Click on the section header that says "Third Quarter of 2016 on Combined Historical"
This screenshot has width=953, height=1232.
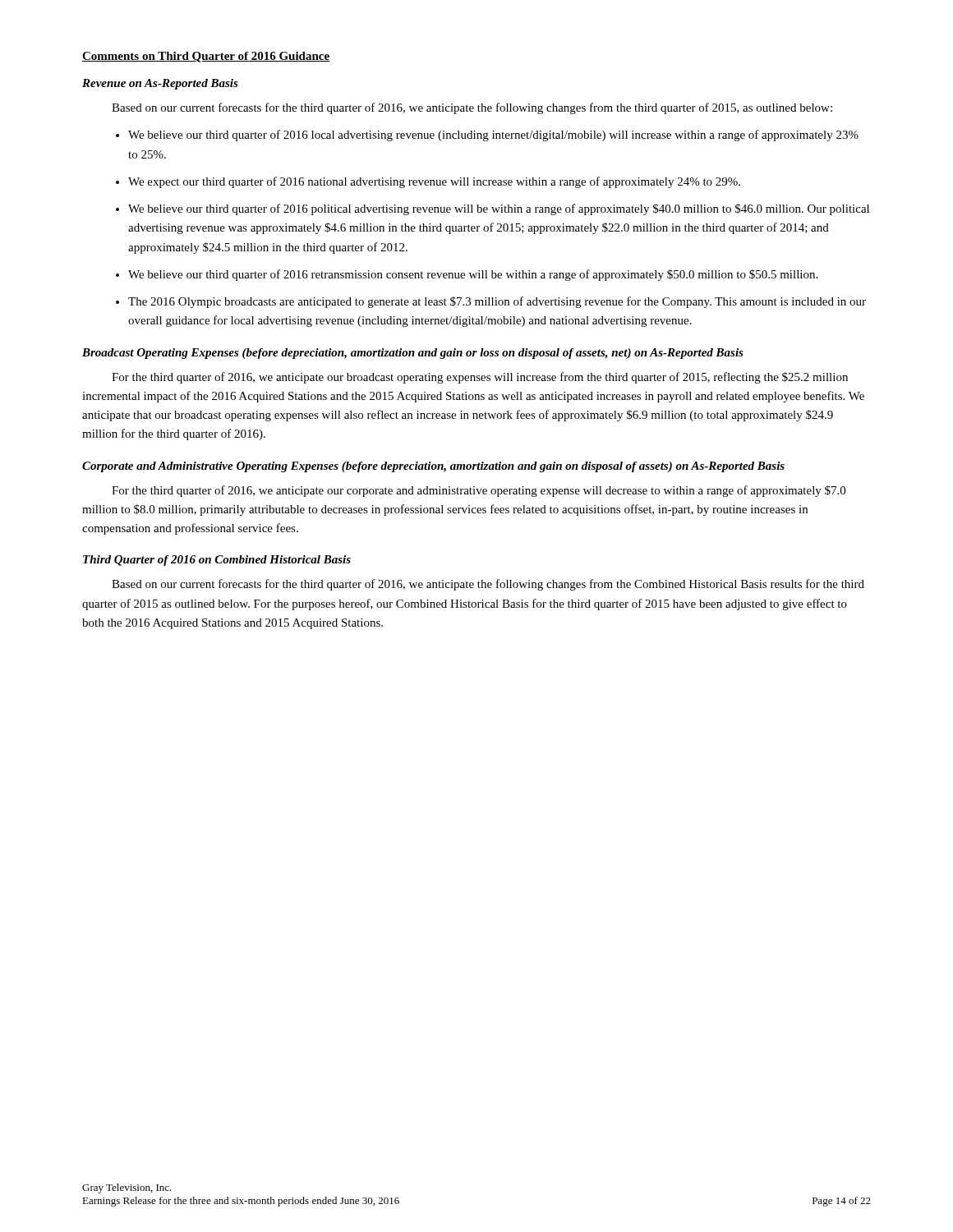[217, 560]
